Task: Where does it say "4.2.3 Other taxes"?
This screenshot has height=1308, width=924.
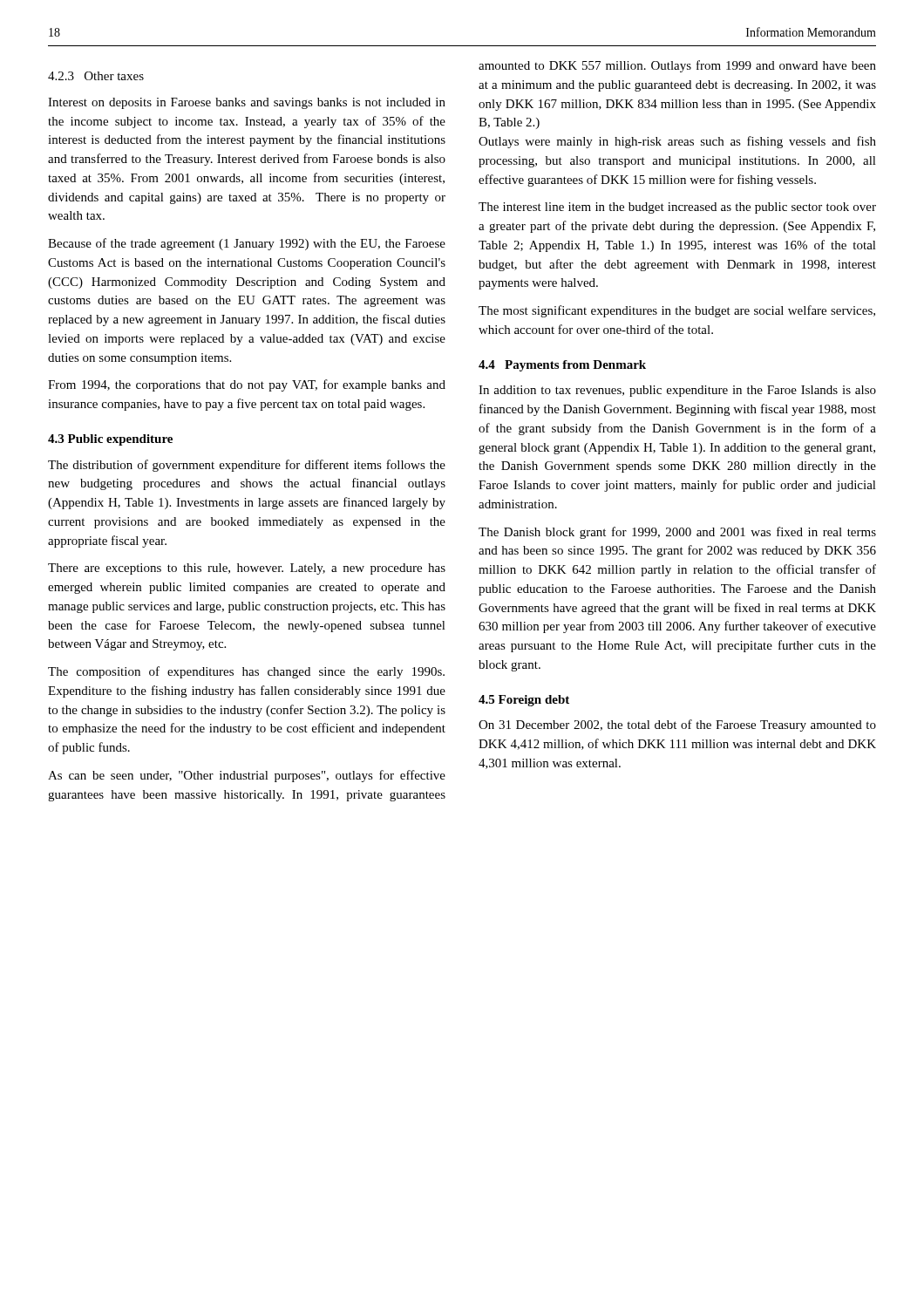Action: pos(96,76)
